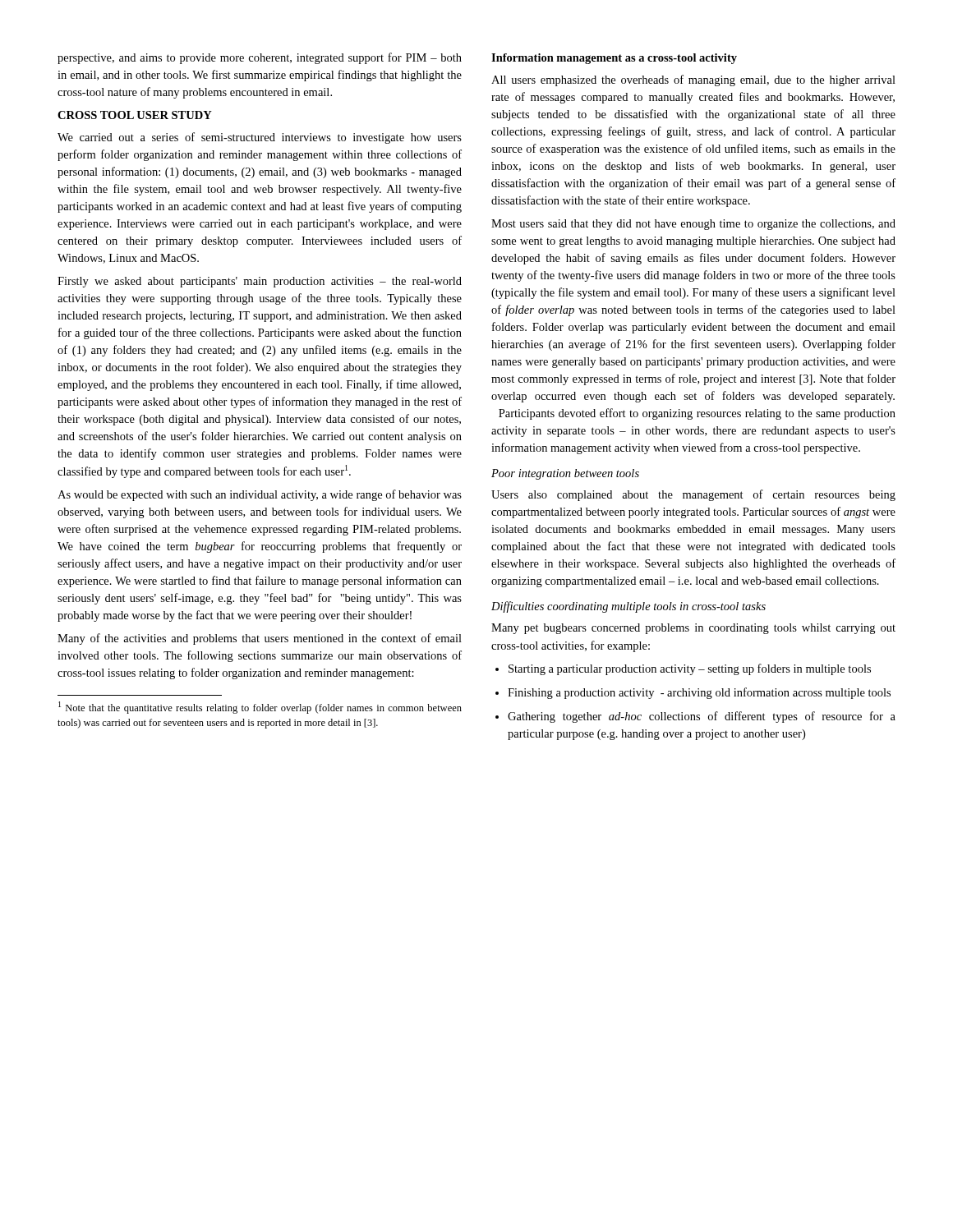Image resolution: width=953 pixels, height=1232 pixels.
Task: Navigate to the element starting "Difficulties coordinating multiple tools"
Action: click(x=693, y=607)
